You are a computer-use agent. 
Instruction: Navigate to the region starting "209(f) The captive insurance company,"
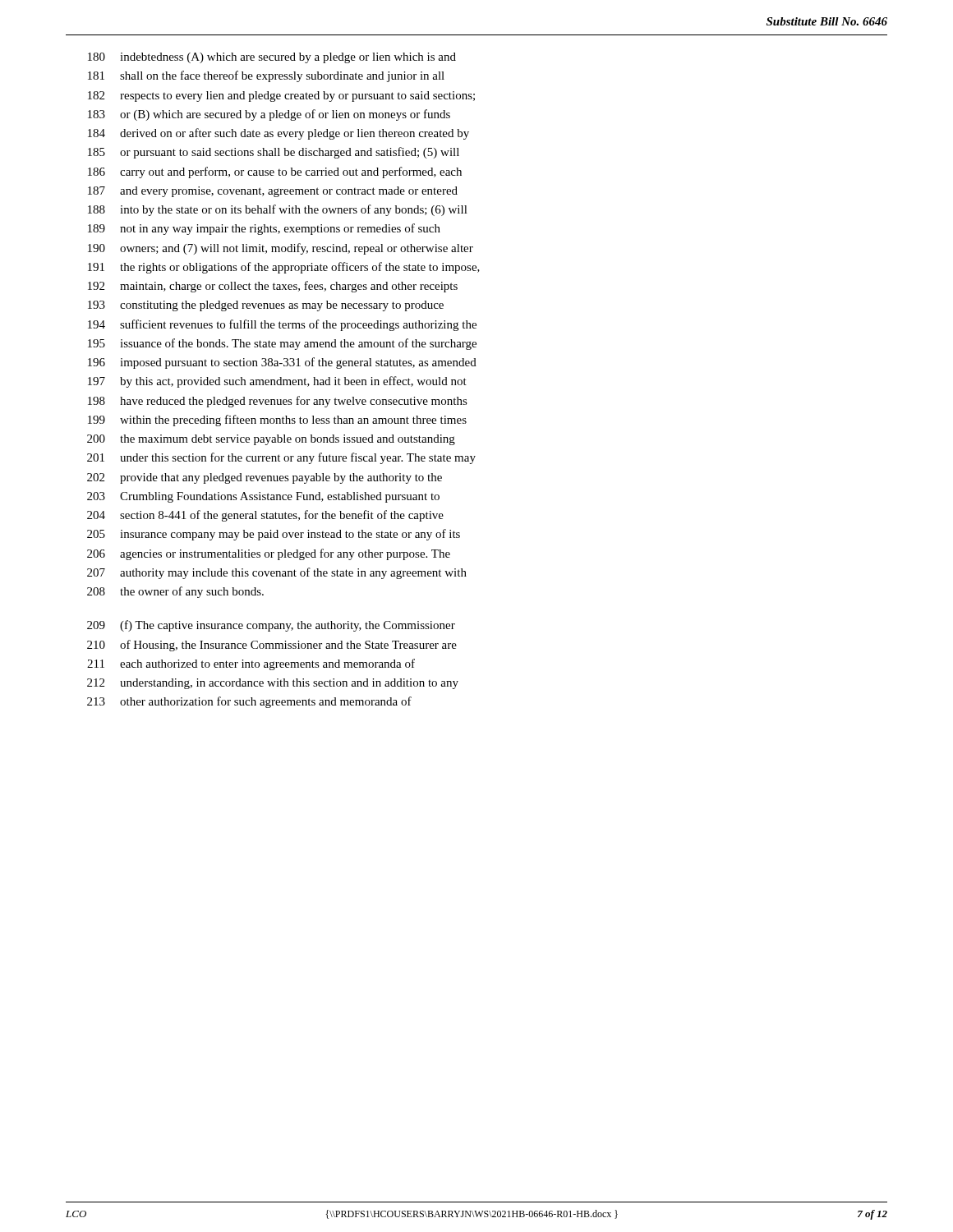pyautogui.click(x=271, y=626)
